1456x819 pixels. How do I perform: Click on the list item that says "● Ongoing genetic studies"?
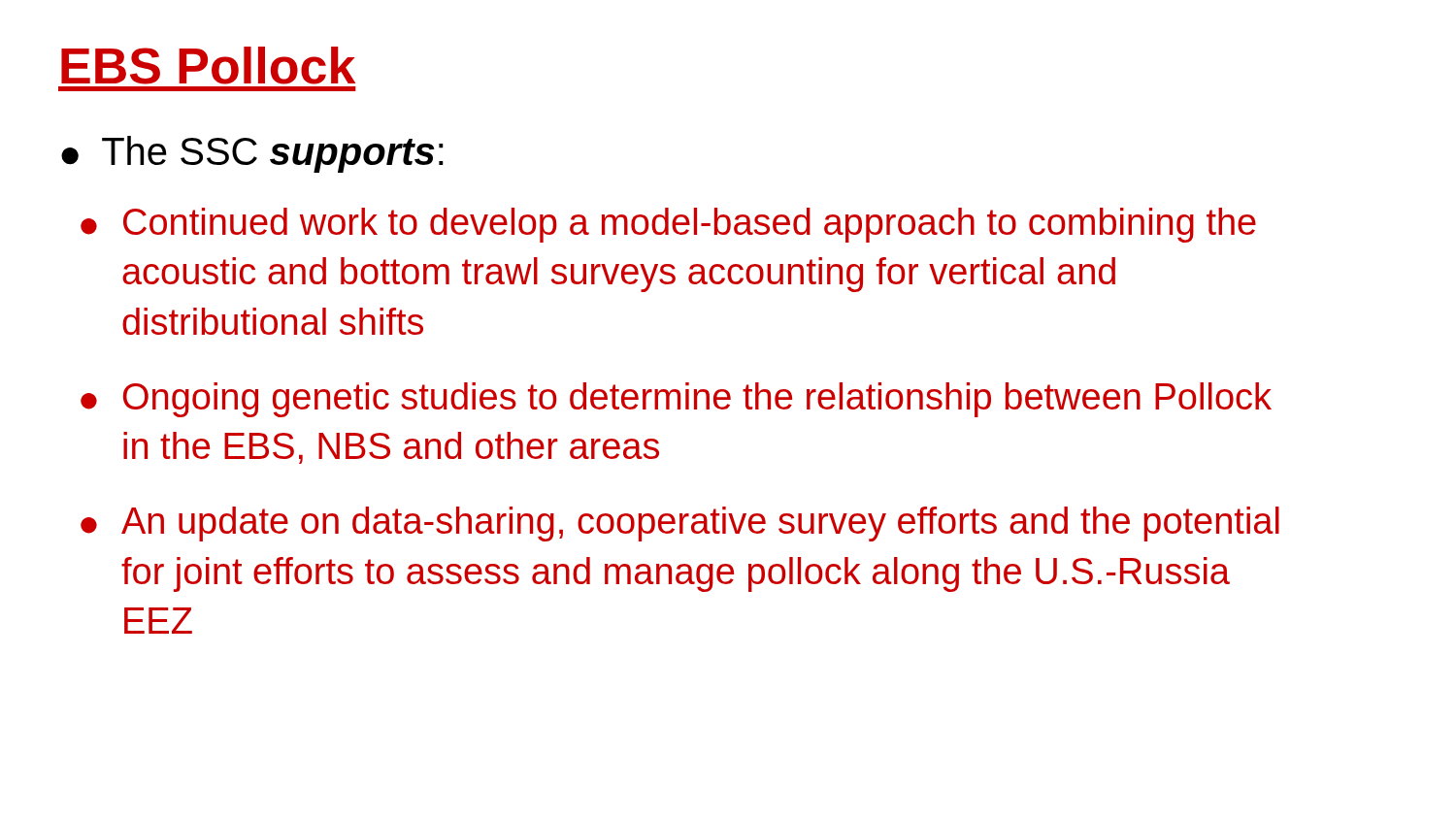684,422
